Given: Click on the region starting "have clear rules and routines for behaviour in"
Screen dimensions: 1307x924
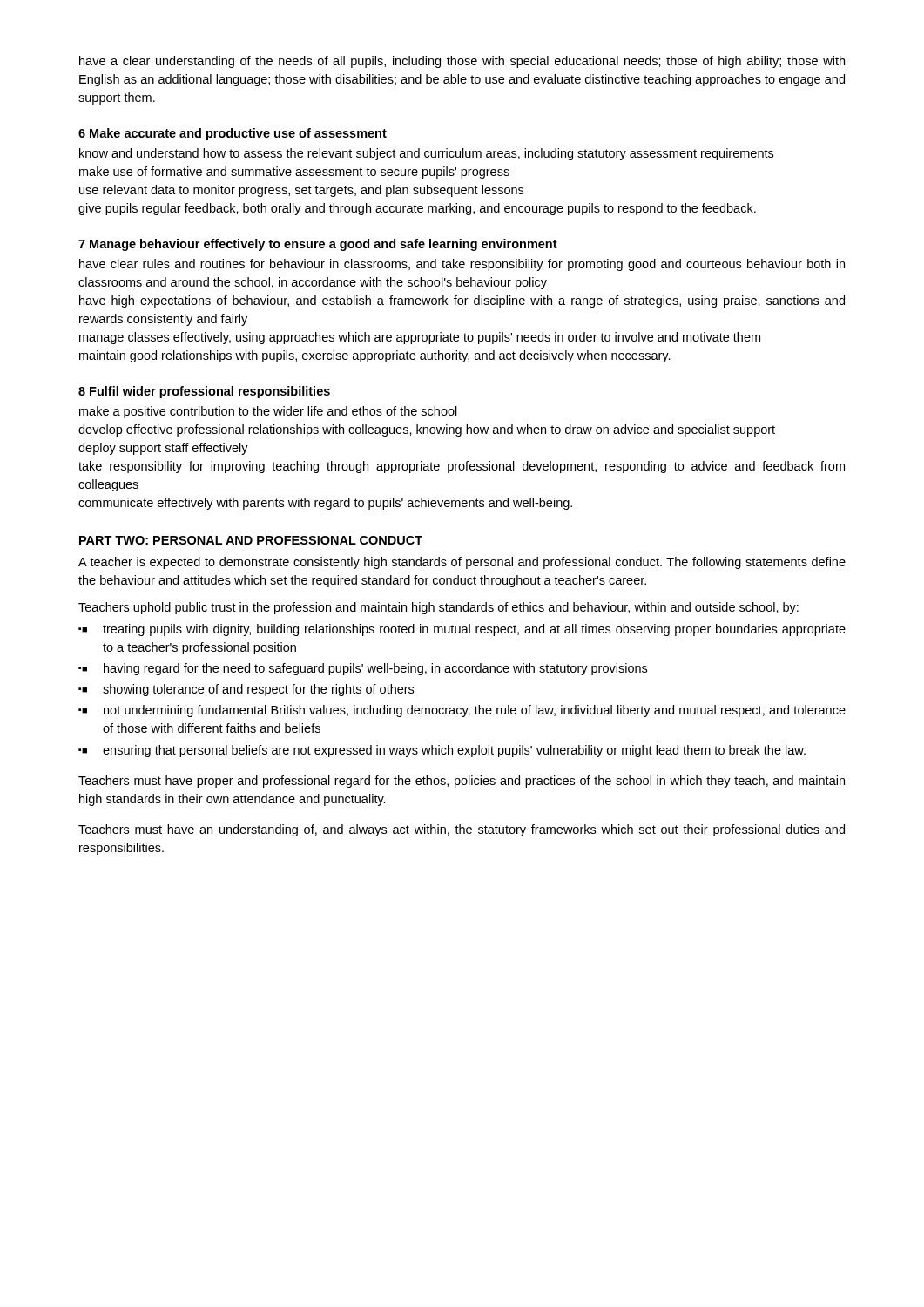Looking at the screenshot, I should pyautogui.click(x=462, y=273).
